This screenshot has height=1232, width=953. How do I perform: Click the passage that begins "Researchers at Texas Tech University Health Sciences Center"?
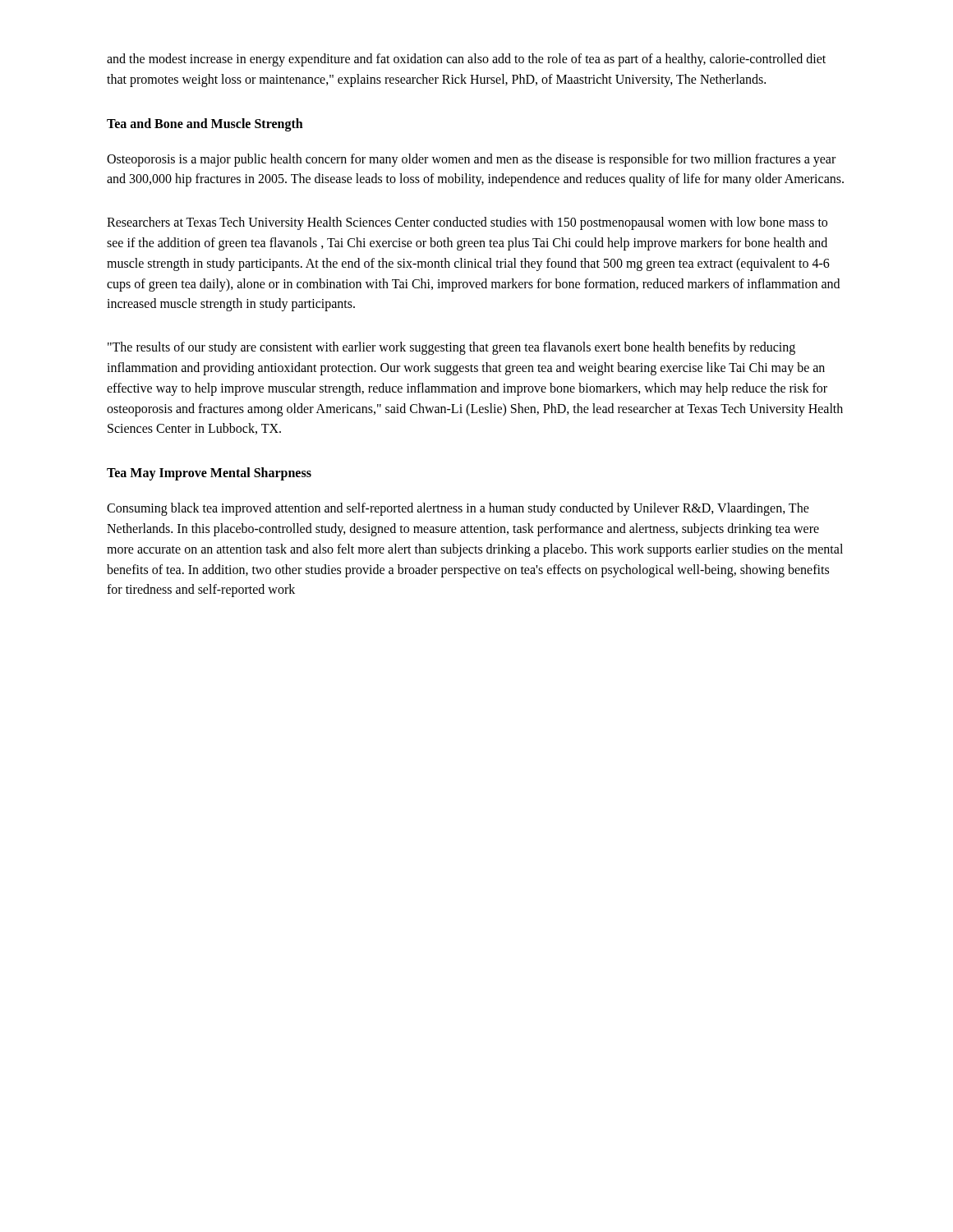473,263
